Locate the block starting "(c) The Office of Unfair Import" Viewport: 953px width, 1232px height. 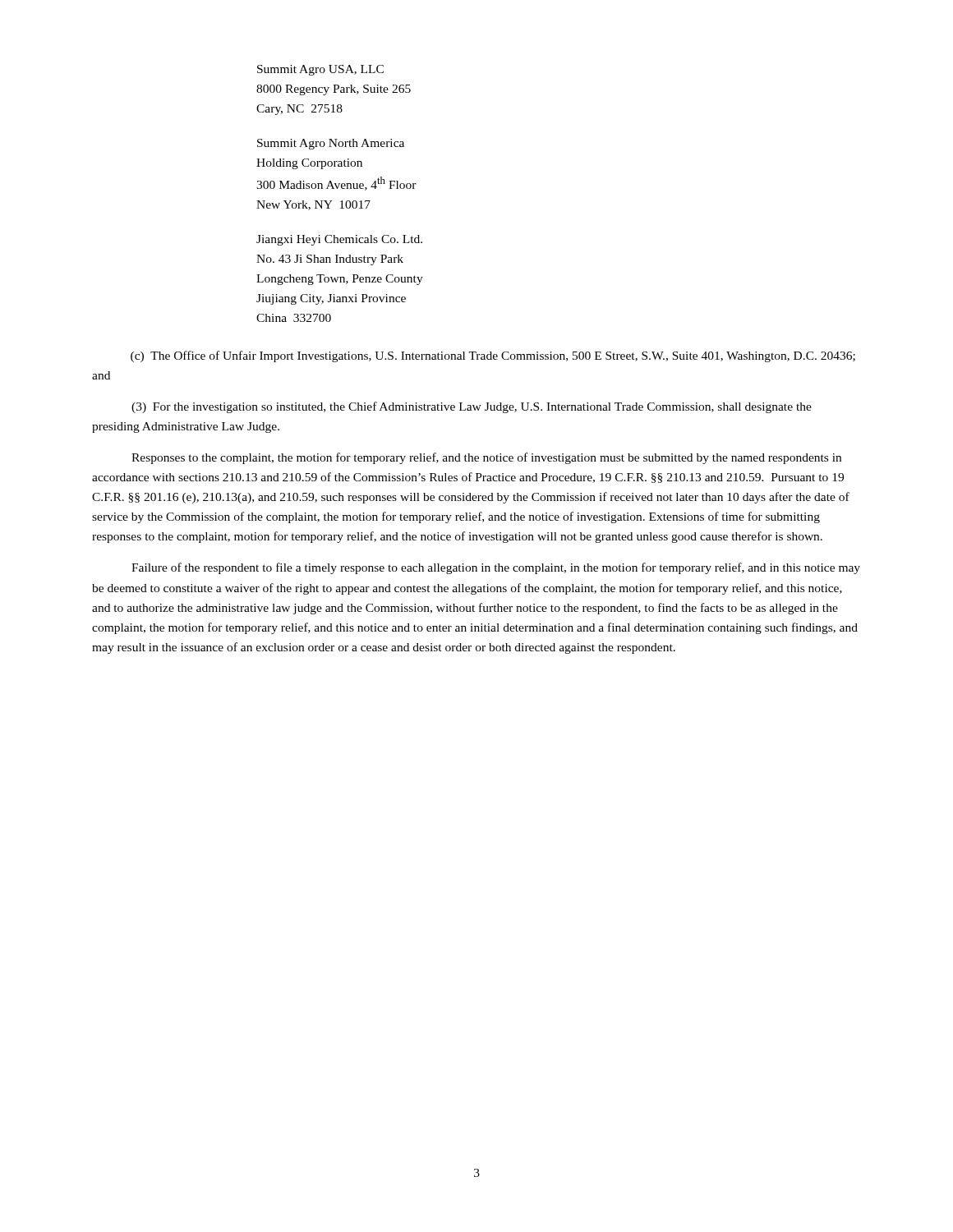pos(474,365)
